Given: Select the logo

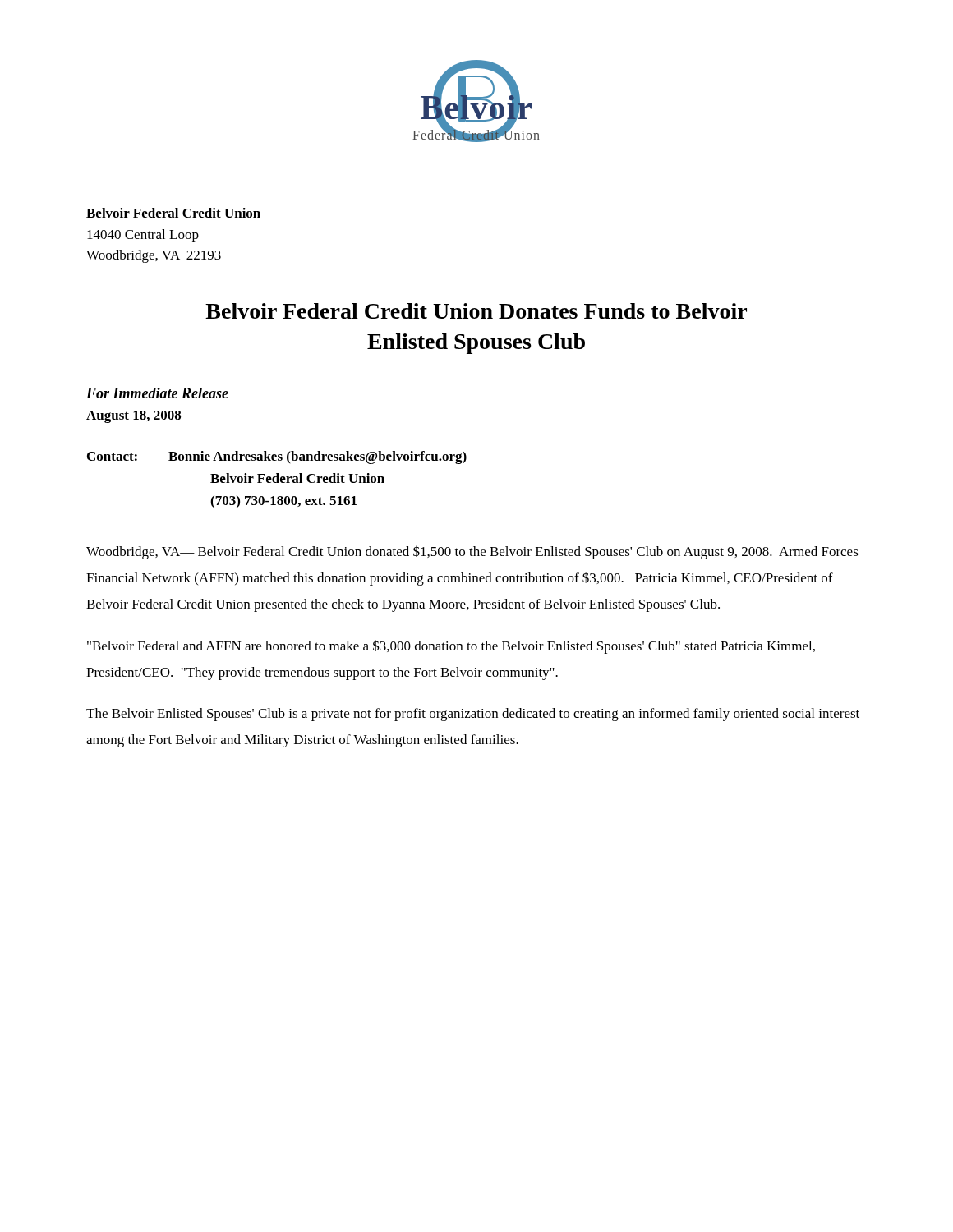Looking at the screenshot, I should tap(476, 102).
